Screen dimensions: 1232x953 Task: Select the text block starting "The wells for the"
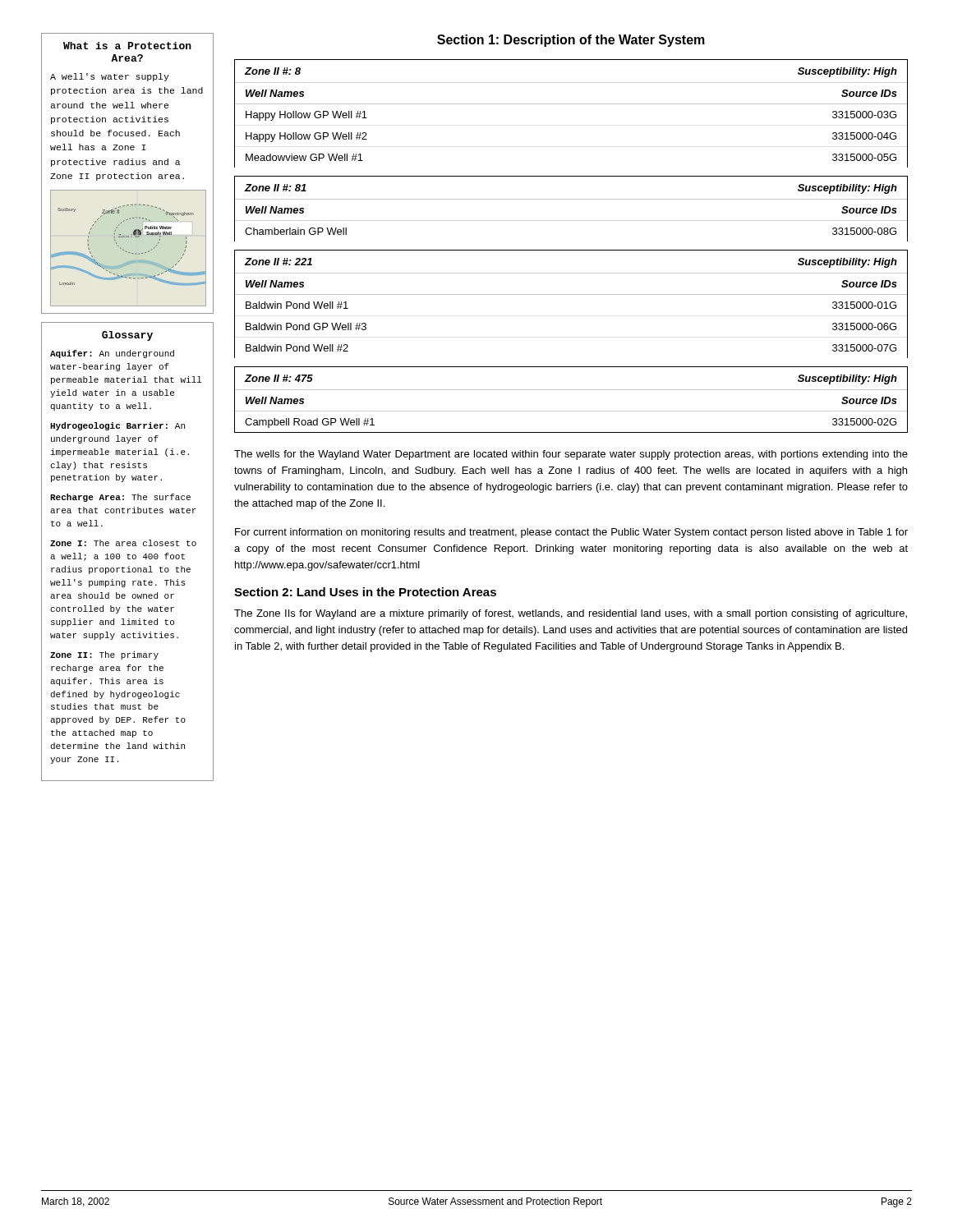point(571,479)
